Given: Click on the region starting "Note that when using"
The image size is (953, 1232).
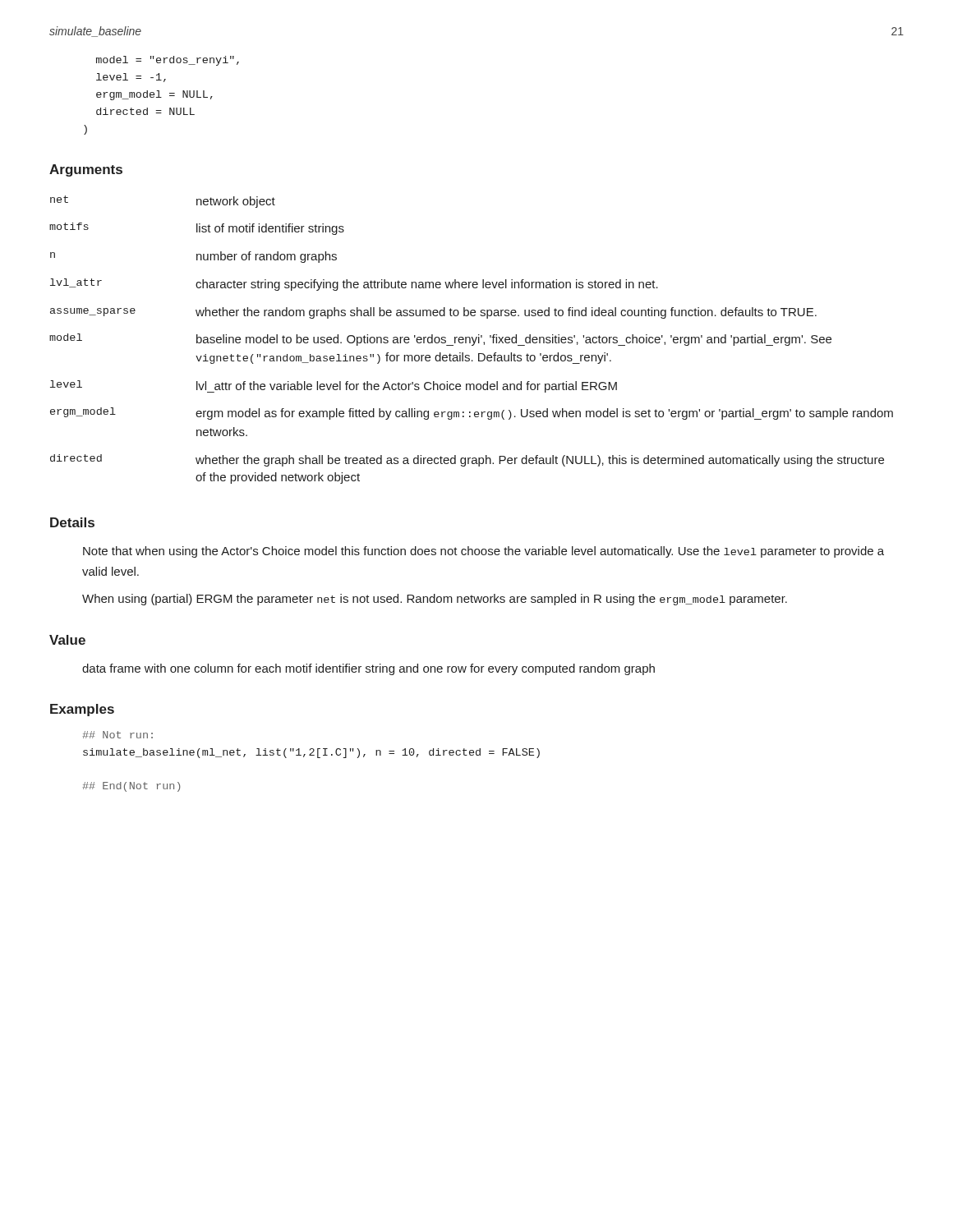Looking at the screenshot, I should pyautogui.click(x=483, y=561).
